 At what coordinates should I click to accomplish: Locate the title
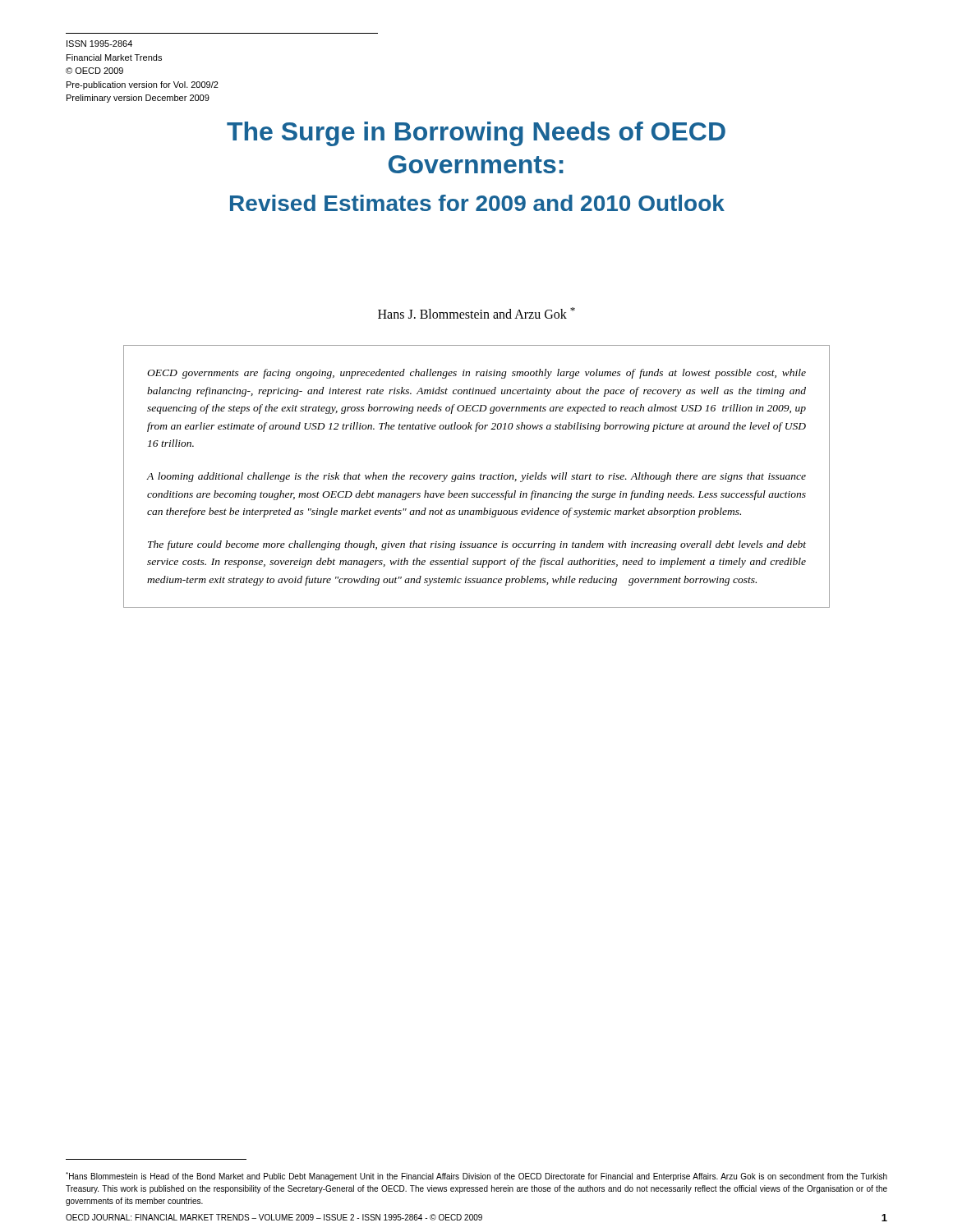pos(476,167)
